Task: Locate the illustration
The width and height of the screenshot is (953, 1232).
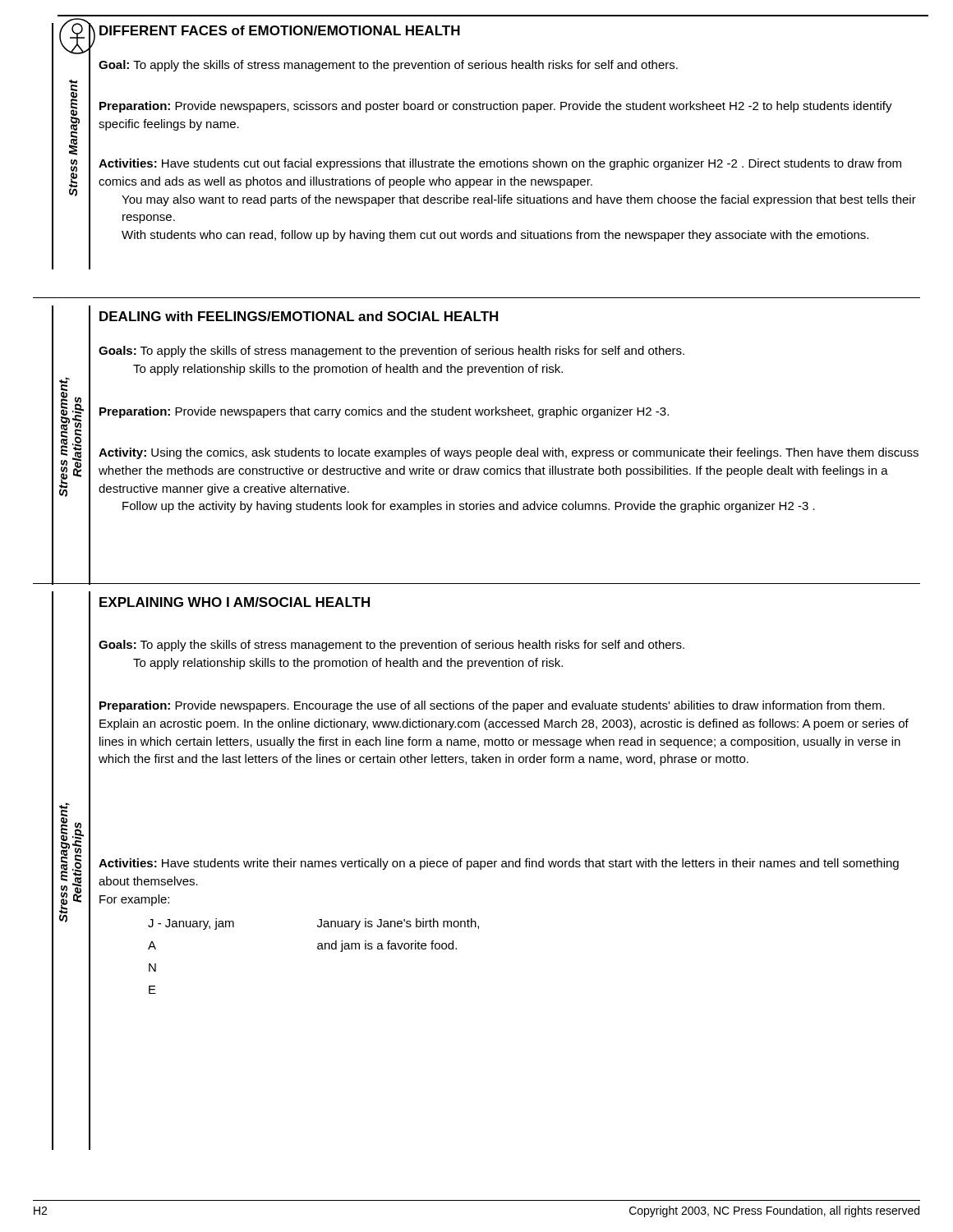Action: [x=77, y=36]
